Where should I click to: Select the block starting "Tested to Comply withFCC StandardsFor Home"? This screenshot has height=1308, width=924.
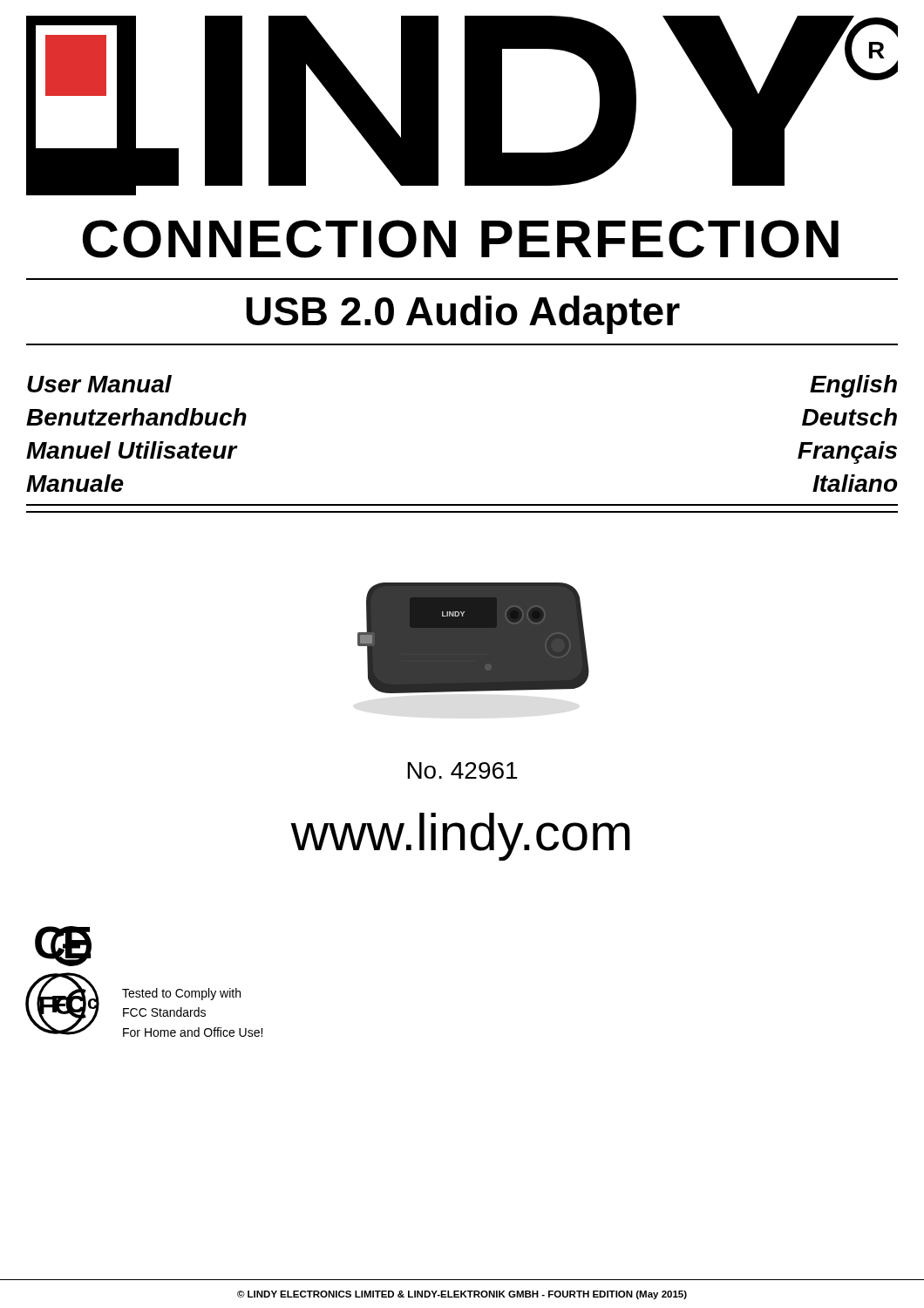pos(193,1013)
